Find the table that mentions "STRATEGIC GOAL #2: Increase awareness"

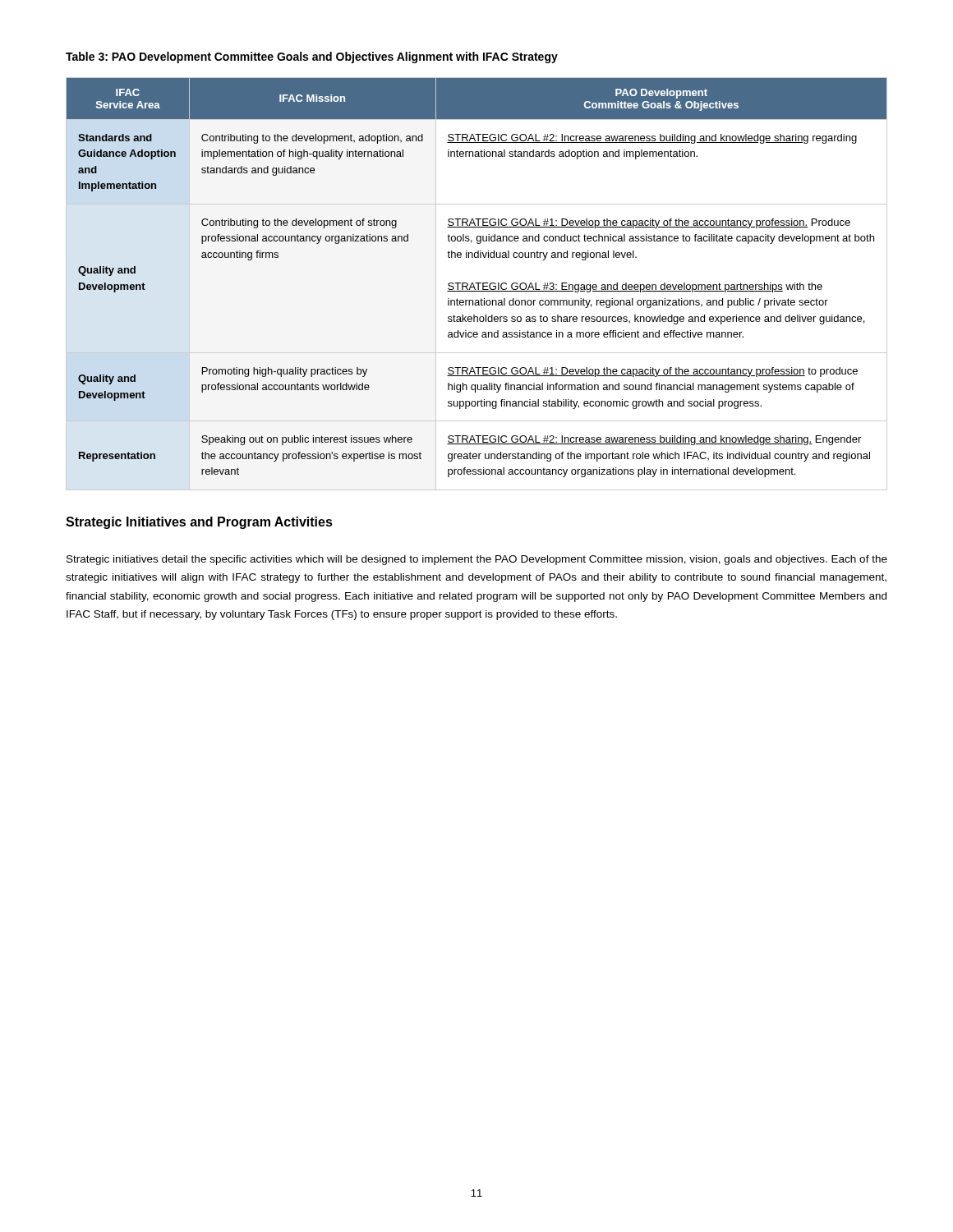pyautogui.click(x=476, y=283)
